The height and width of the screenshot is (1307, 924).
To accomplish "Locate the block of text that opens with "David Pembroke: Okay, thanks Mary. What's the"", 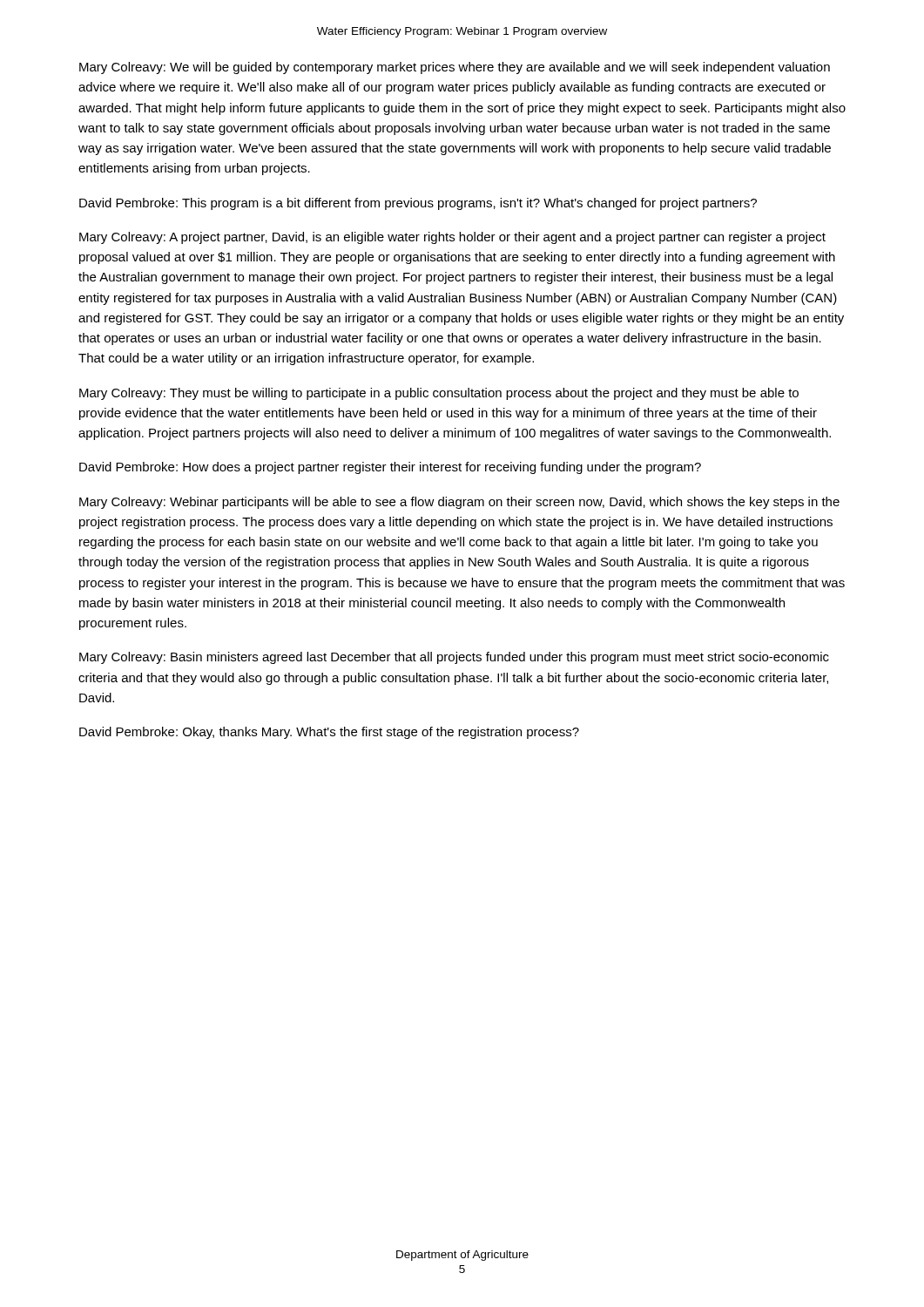I will (x=329, y=731).
